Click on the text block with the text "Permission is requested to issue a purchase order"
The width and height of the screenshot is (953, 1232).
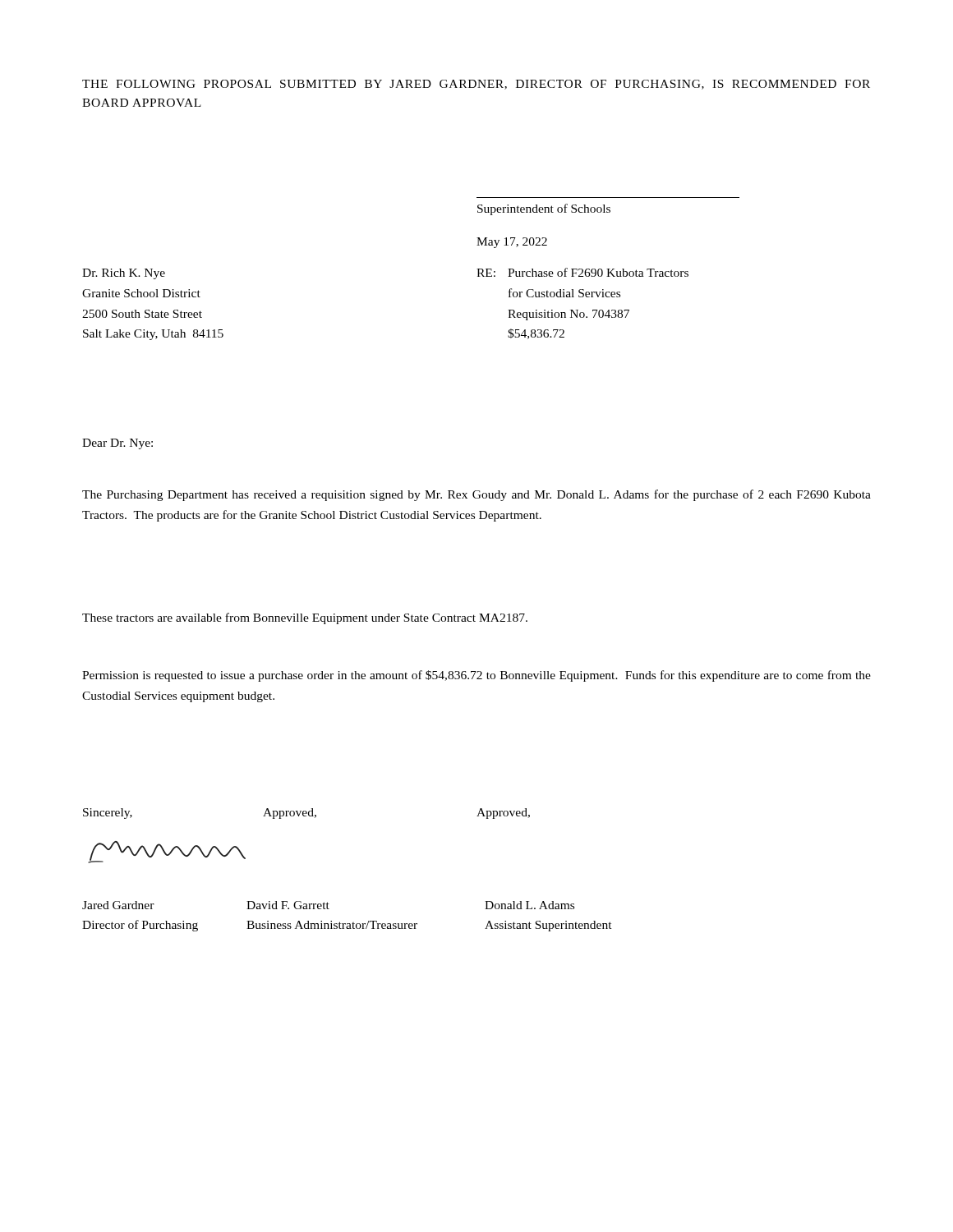(476, 685)
